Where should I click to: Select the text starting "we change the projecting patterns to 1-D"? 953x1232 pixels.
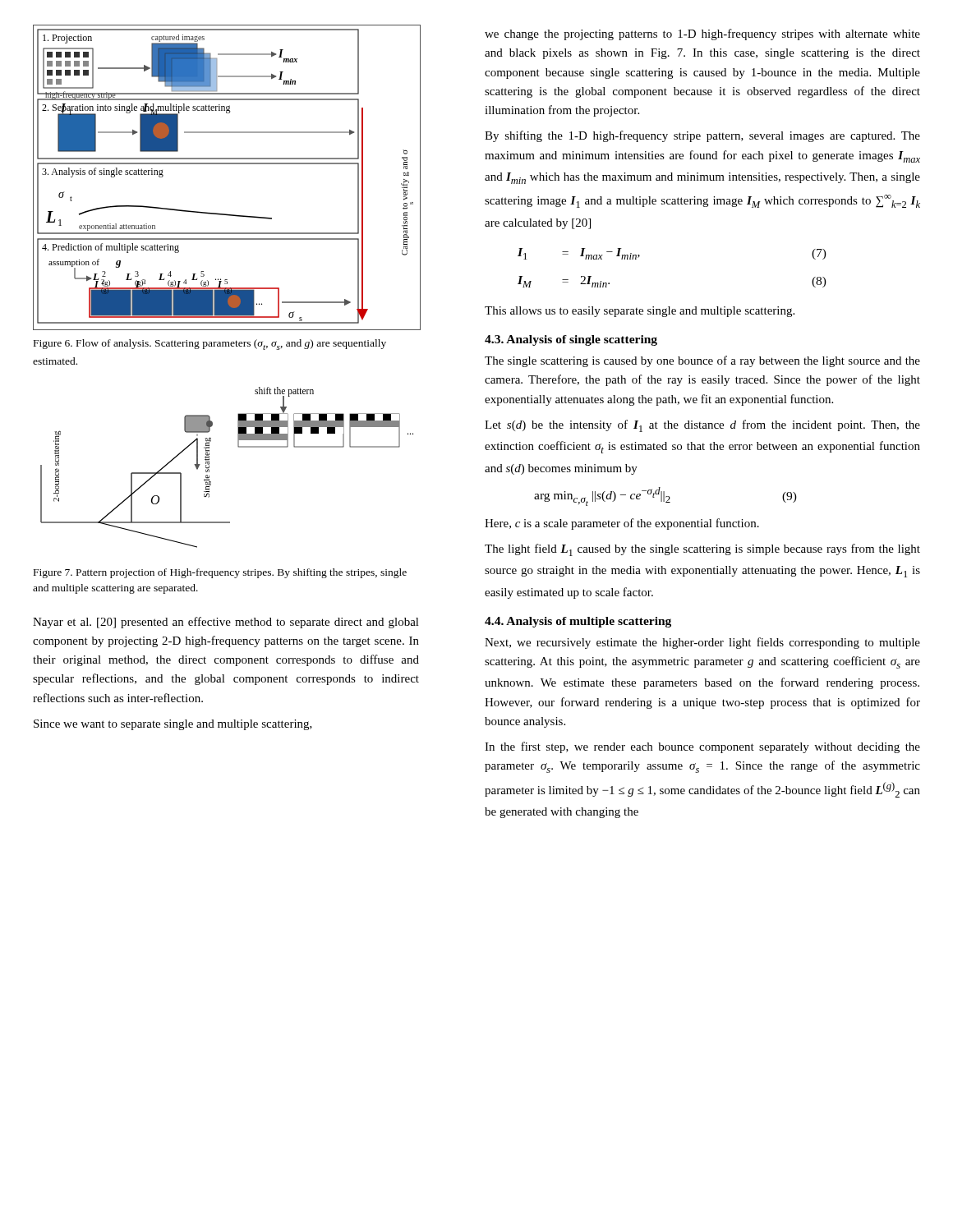[x=702, y=72]
